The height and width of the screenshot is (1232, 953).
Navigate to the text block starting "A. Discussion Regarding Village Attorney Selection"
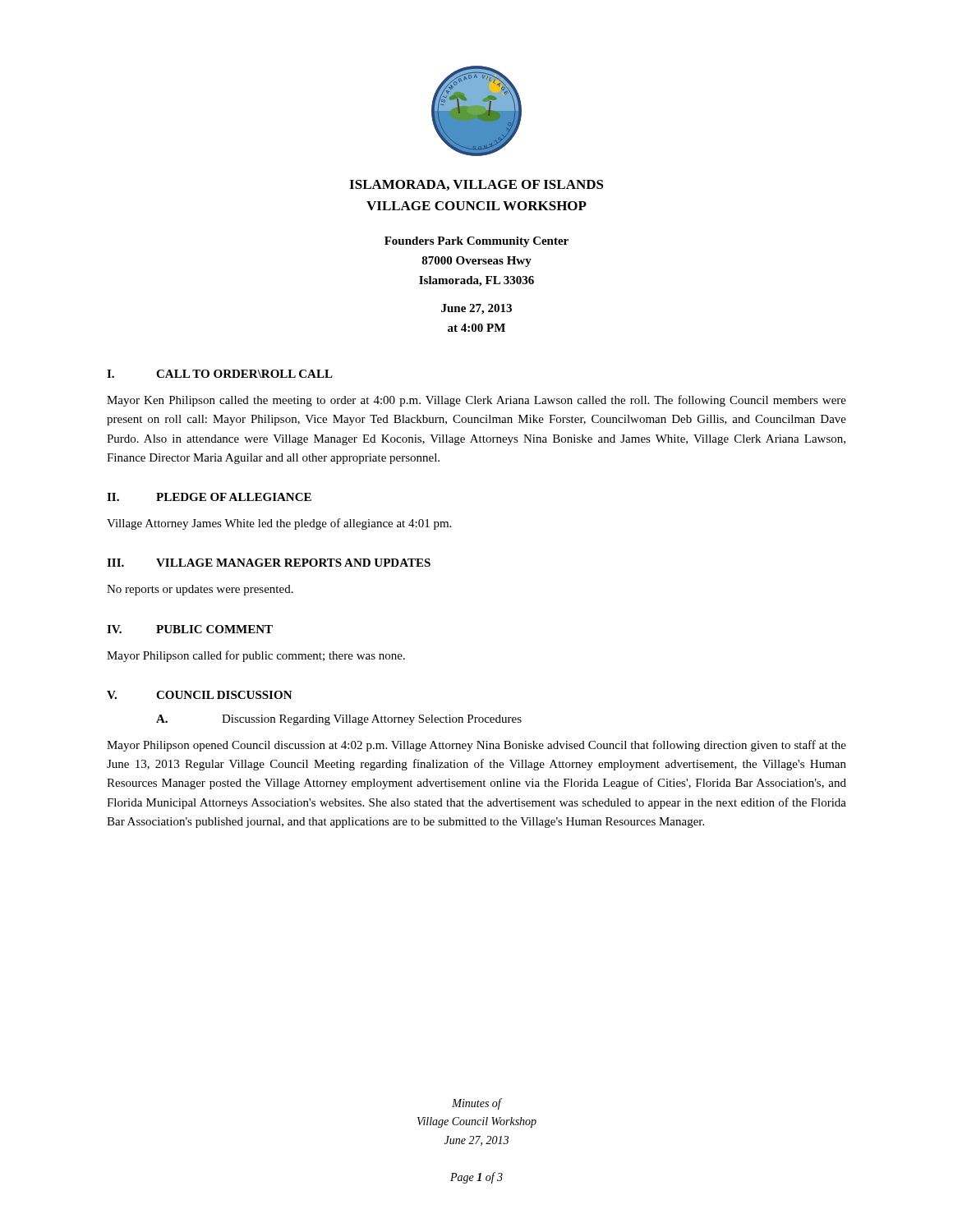coord(314,719)
